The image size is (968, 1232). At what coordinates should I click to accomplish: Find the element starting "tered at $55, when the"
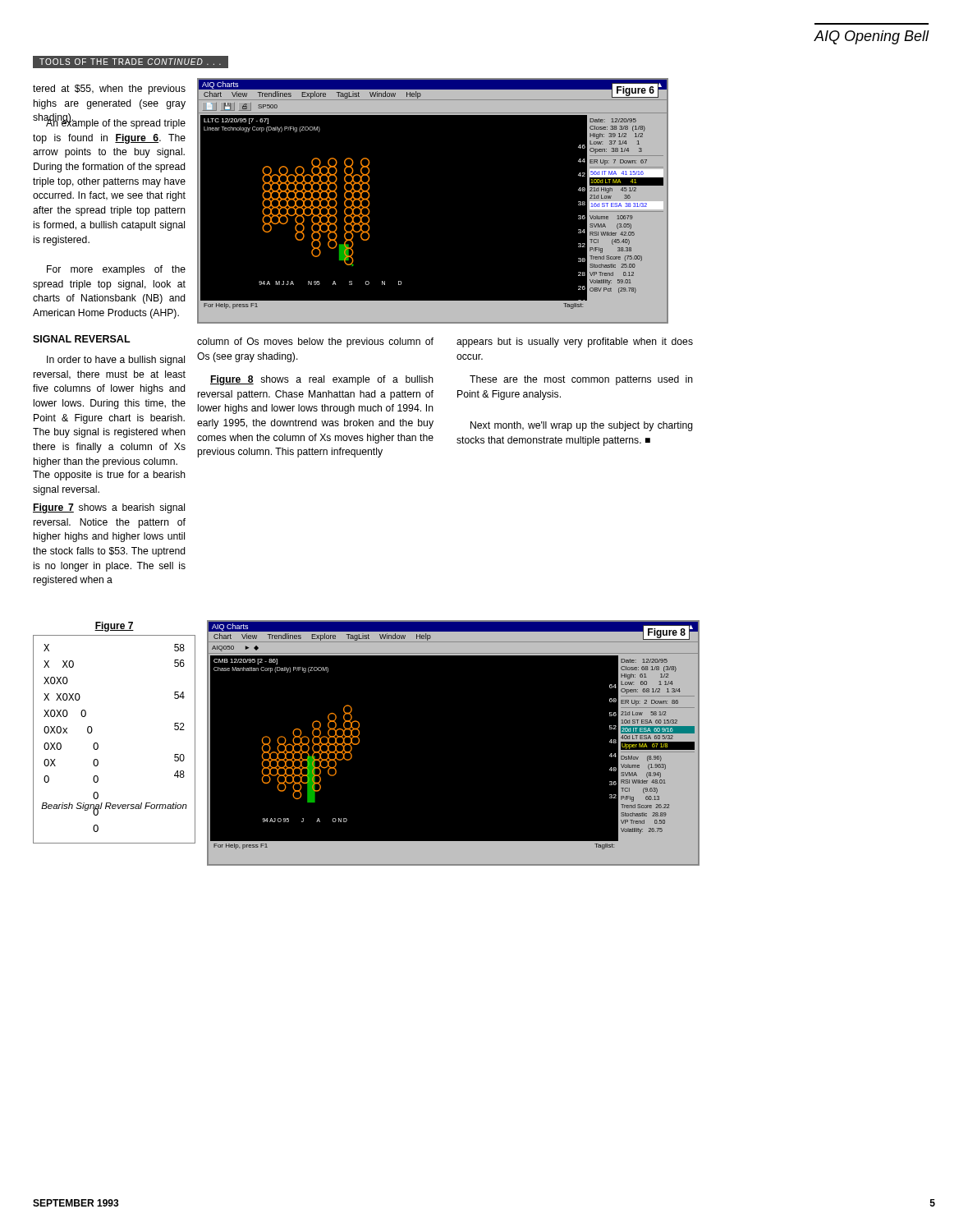[x=109, y=103]
